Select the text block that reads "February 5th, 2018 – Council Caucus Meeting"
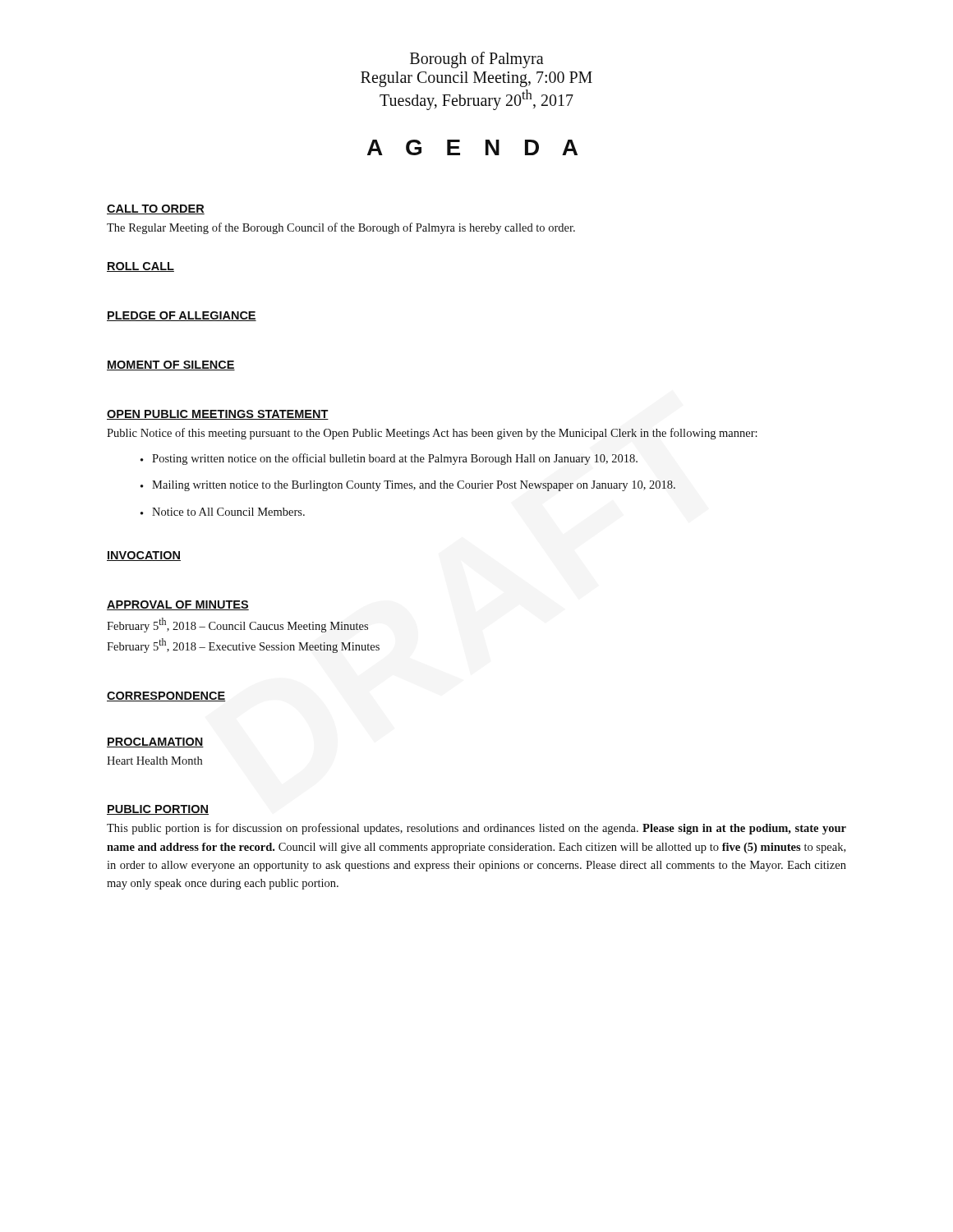Image resolution: width=953 pixels, height=1232 pixels. 243,635
